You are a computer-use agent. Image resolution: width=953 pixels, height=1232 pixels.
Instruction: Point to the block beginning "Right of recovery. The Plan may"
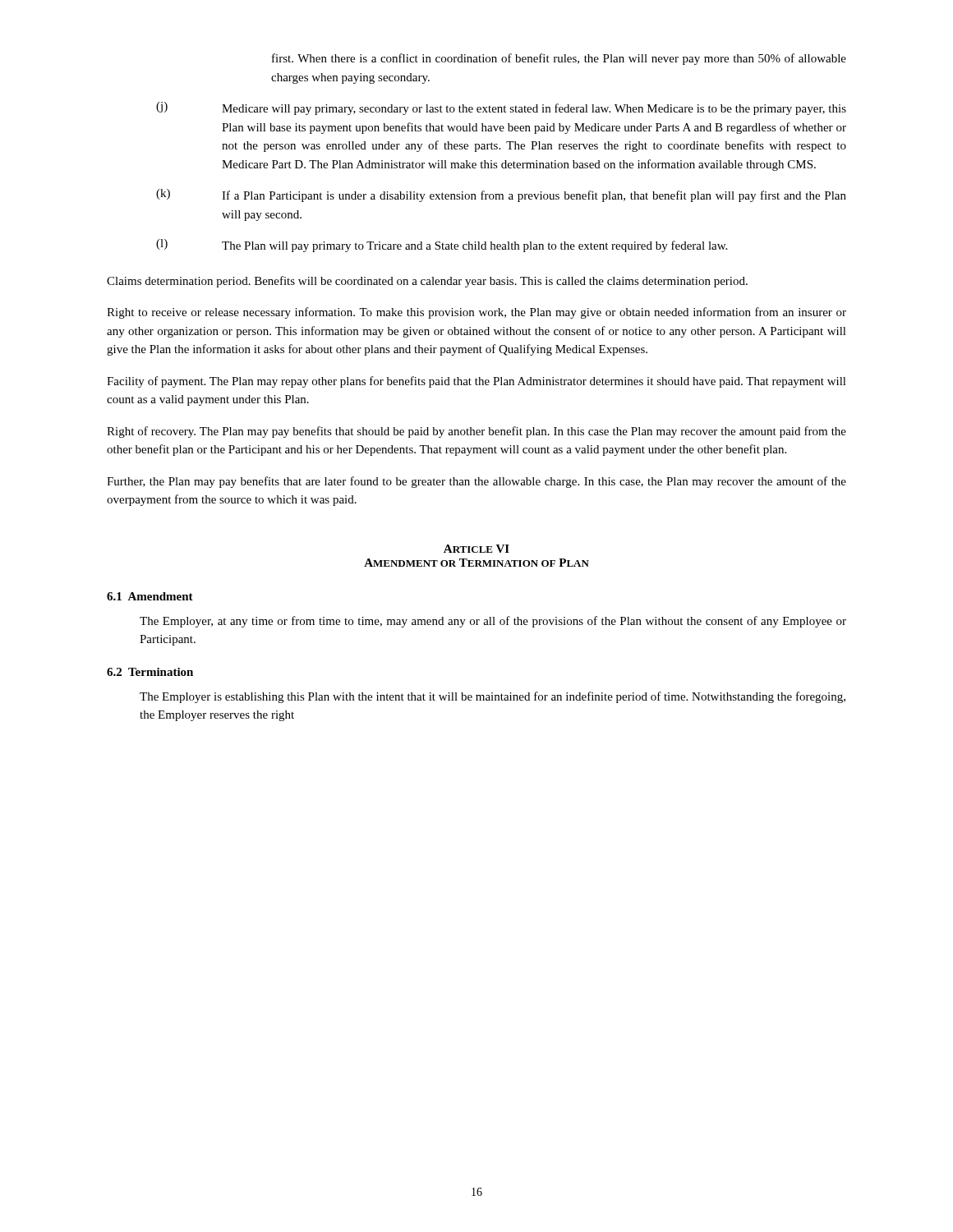[x=476, y=440]
